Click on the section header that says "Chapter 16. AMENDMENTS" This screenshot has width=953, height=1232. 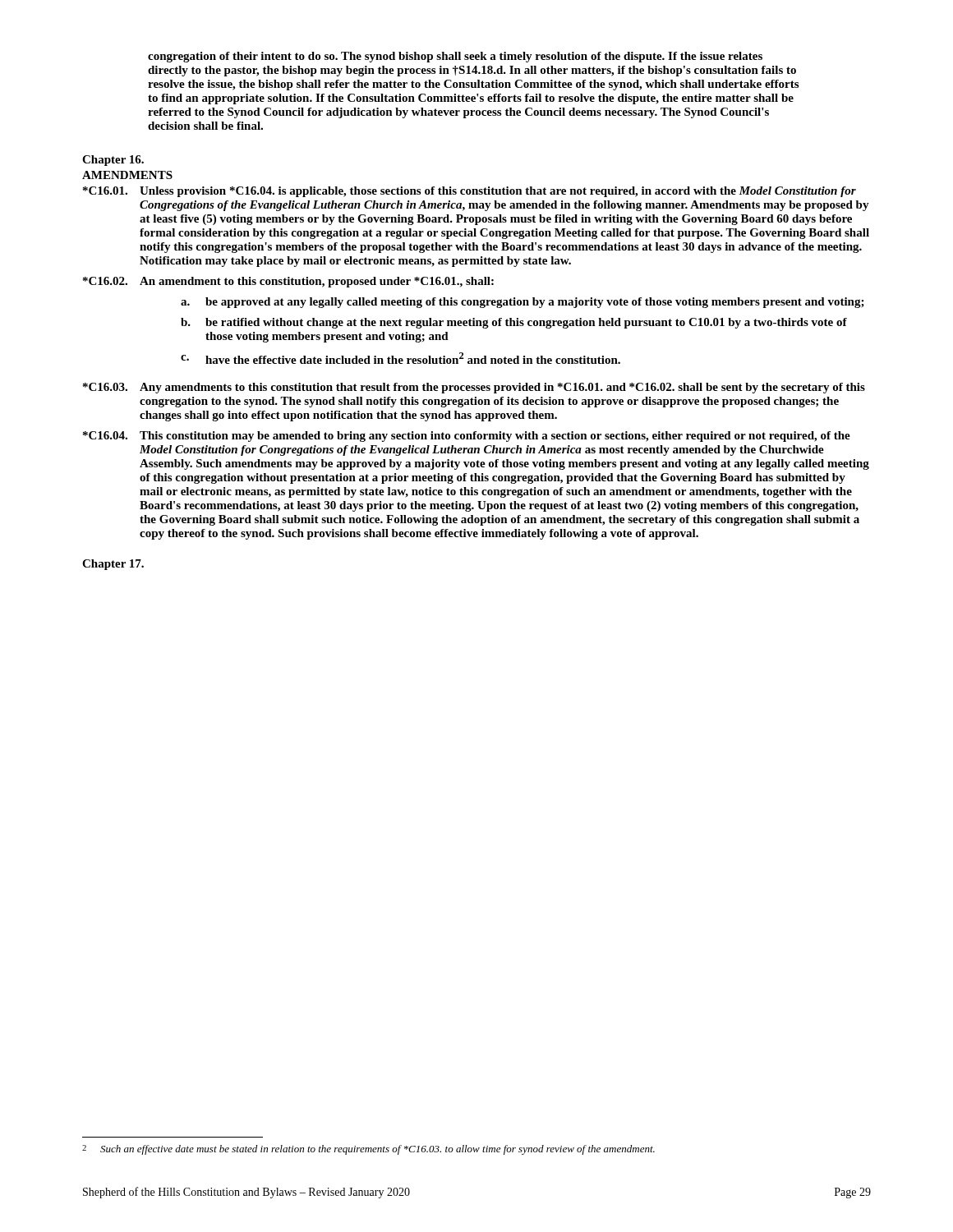click(113, 161)
